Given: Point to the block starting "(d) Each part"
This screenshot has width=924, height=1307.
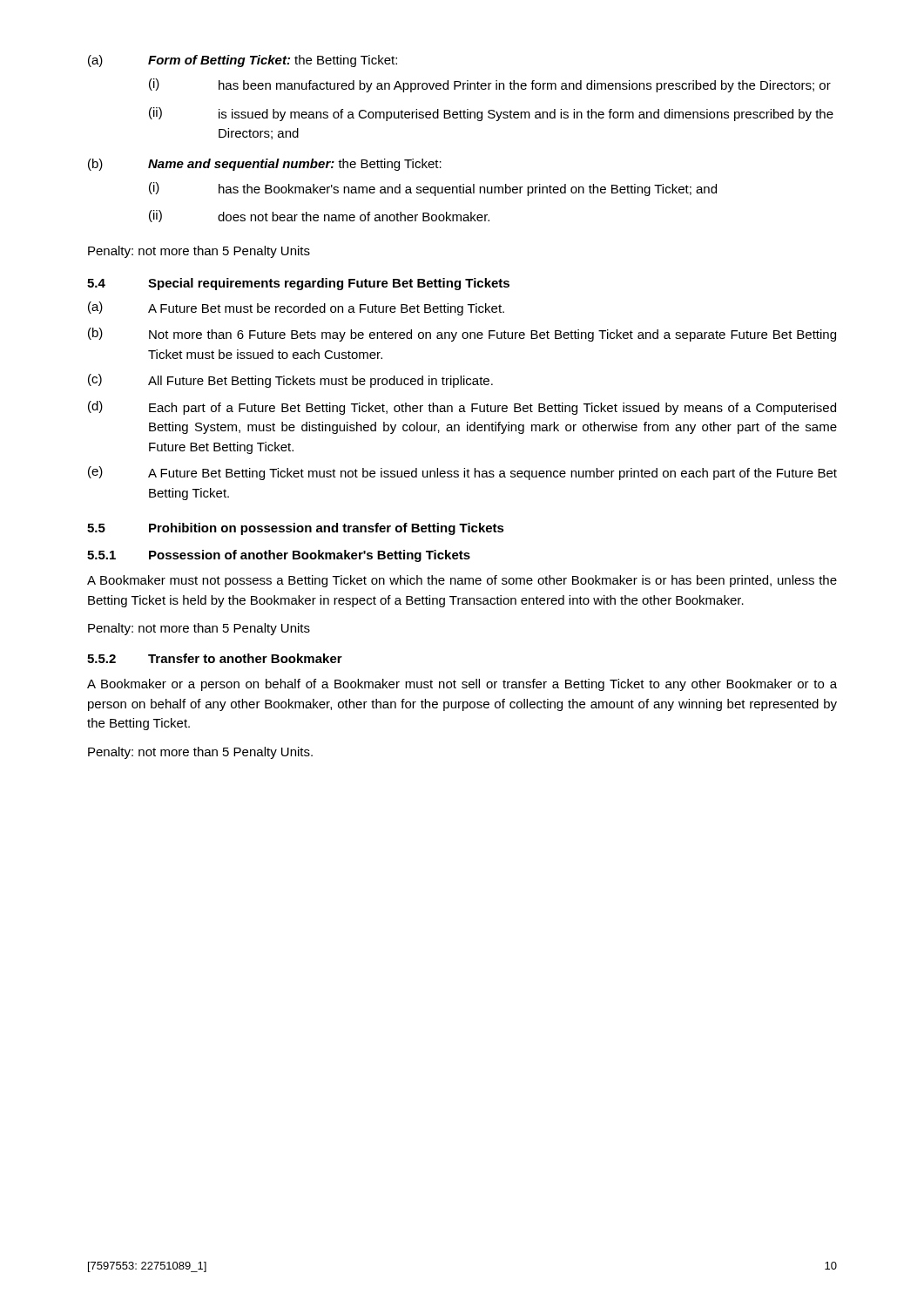Looking at the screenshot, I should [462, 427].
